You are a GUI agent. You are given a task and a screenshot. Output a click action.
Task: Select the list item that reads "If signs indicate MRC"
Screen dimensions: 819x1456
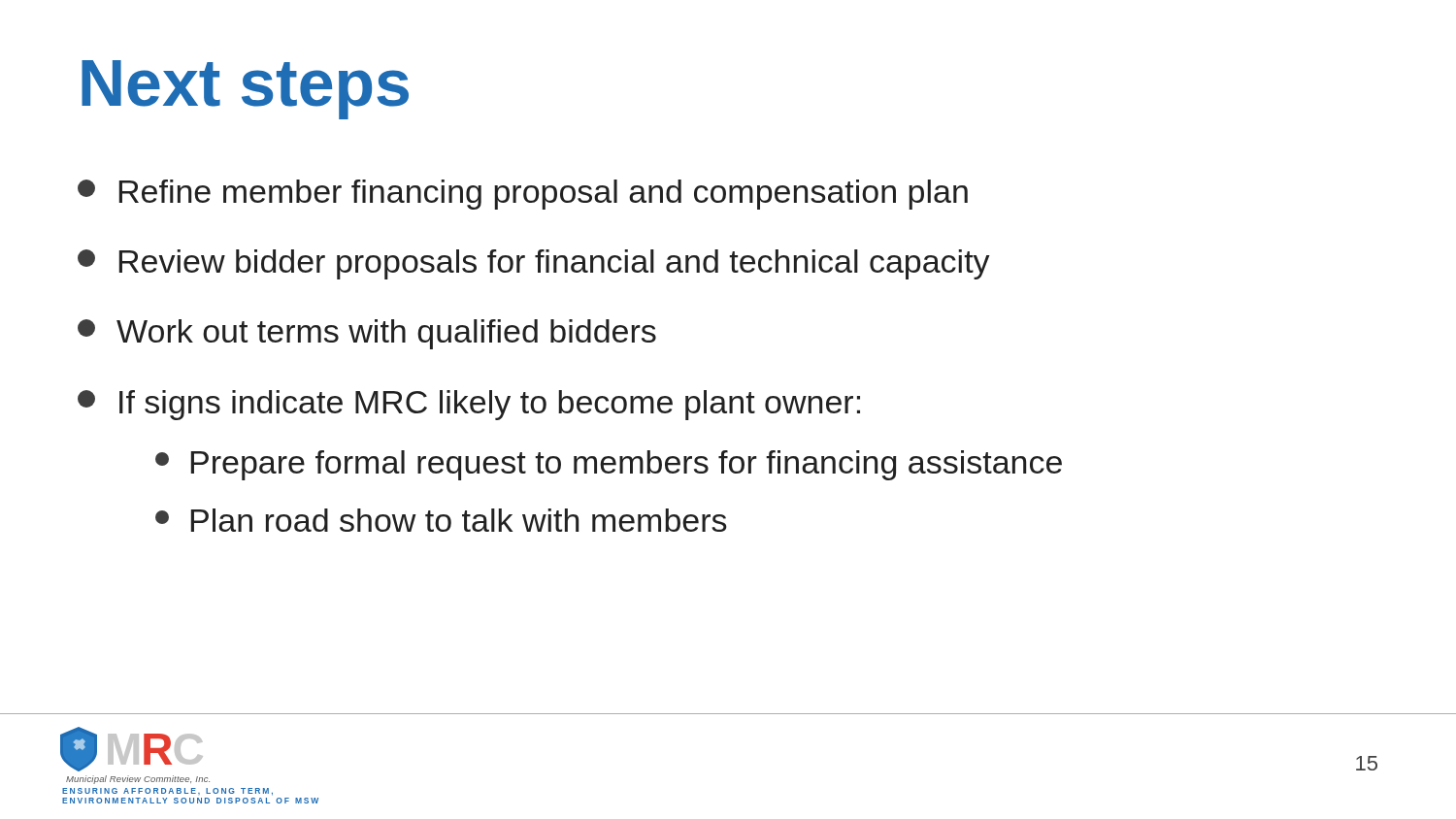(x=570, y=469)
